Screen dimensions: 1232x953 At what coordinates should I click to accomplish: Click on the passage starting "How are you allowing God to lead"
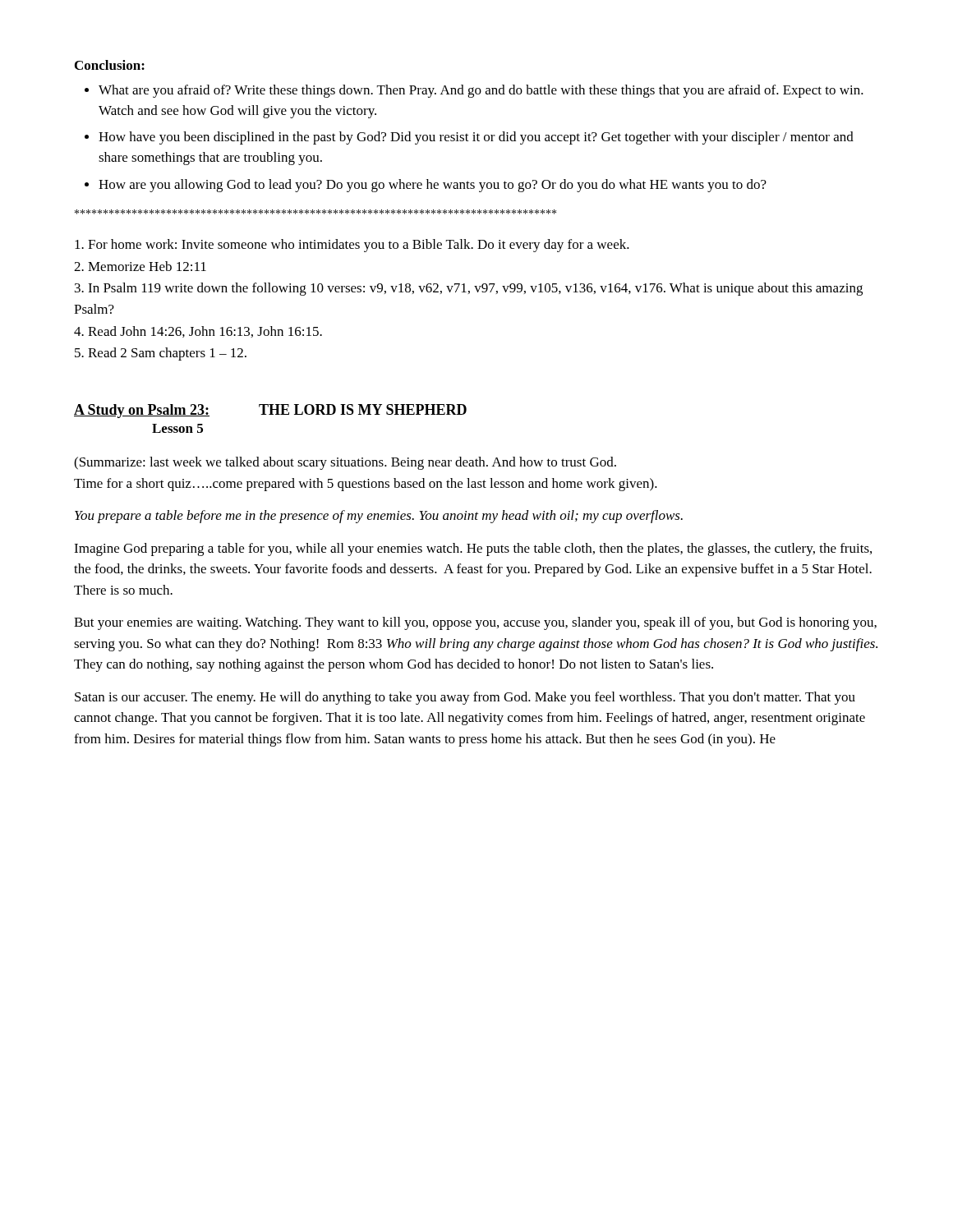(x=433, y=184)
